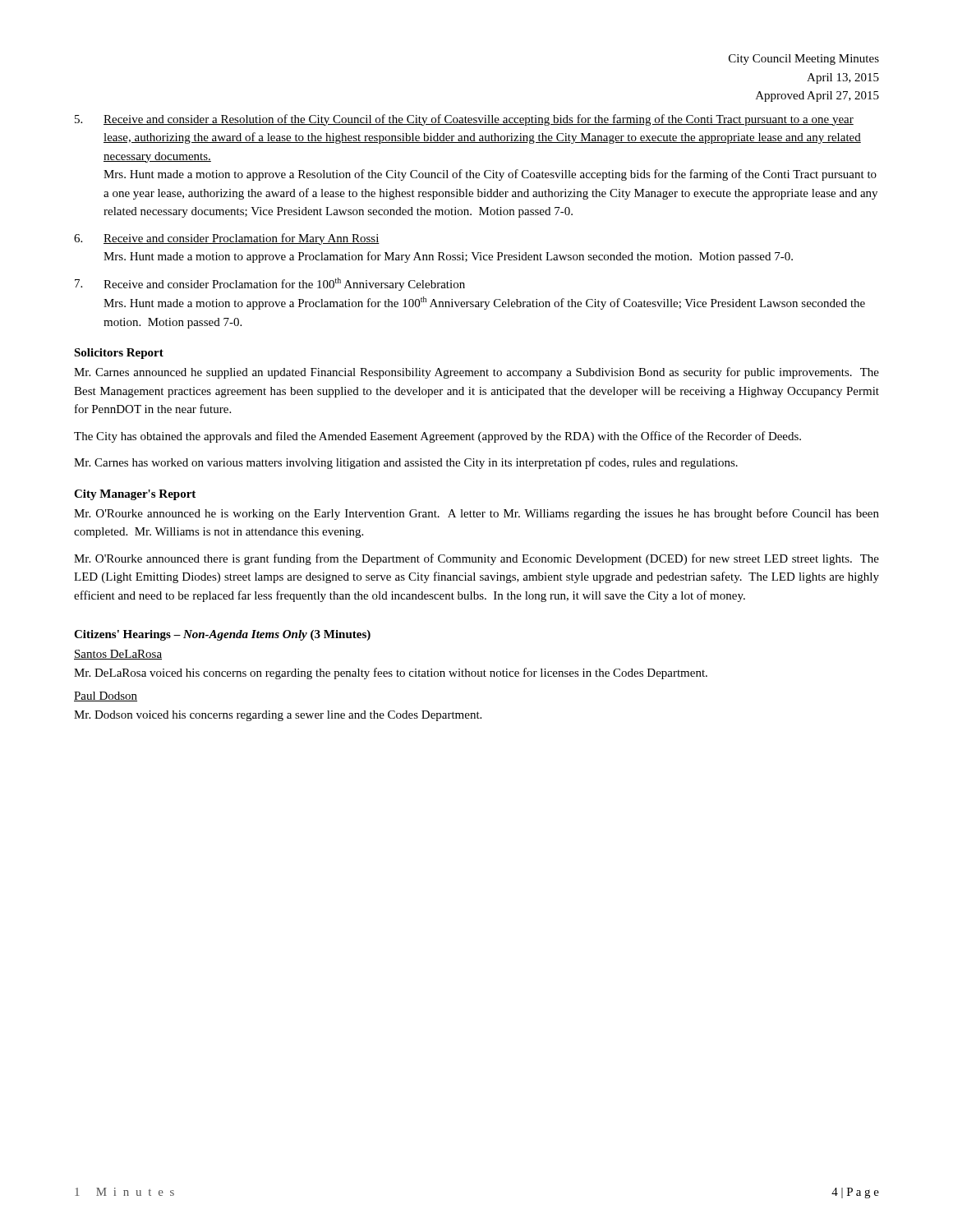The image size is (953, 1232).
Task: Locate the text "City Manager's Report"
Action: pos(135,493)
